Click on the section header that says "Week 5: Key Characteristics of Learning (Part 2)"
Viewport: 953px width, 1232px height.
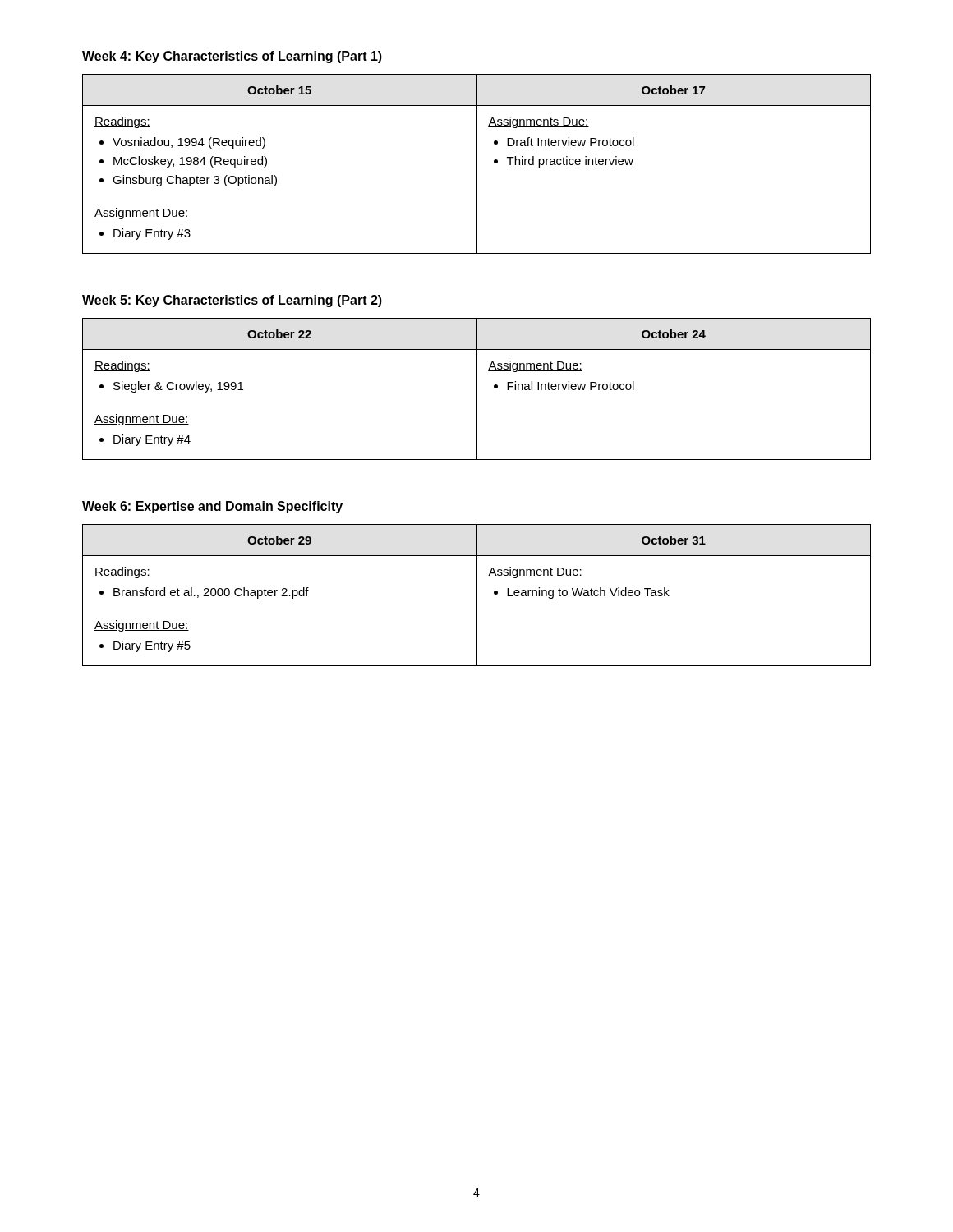(232, 300)
